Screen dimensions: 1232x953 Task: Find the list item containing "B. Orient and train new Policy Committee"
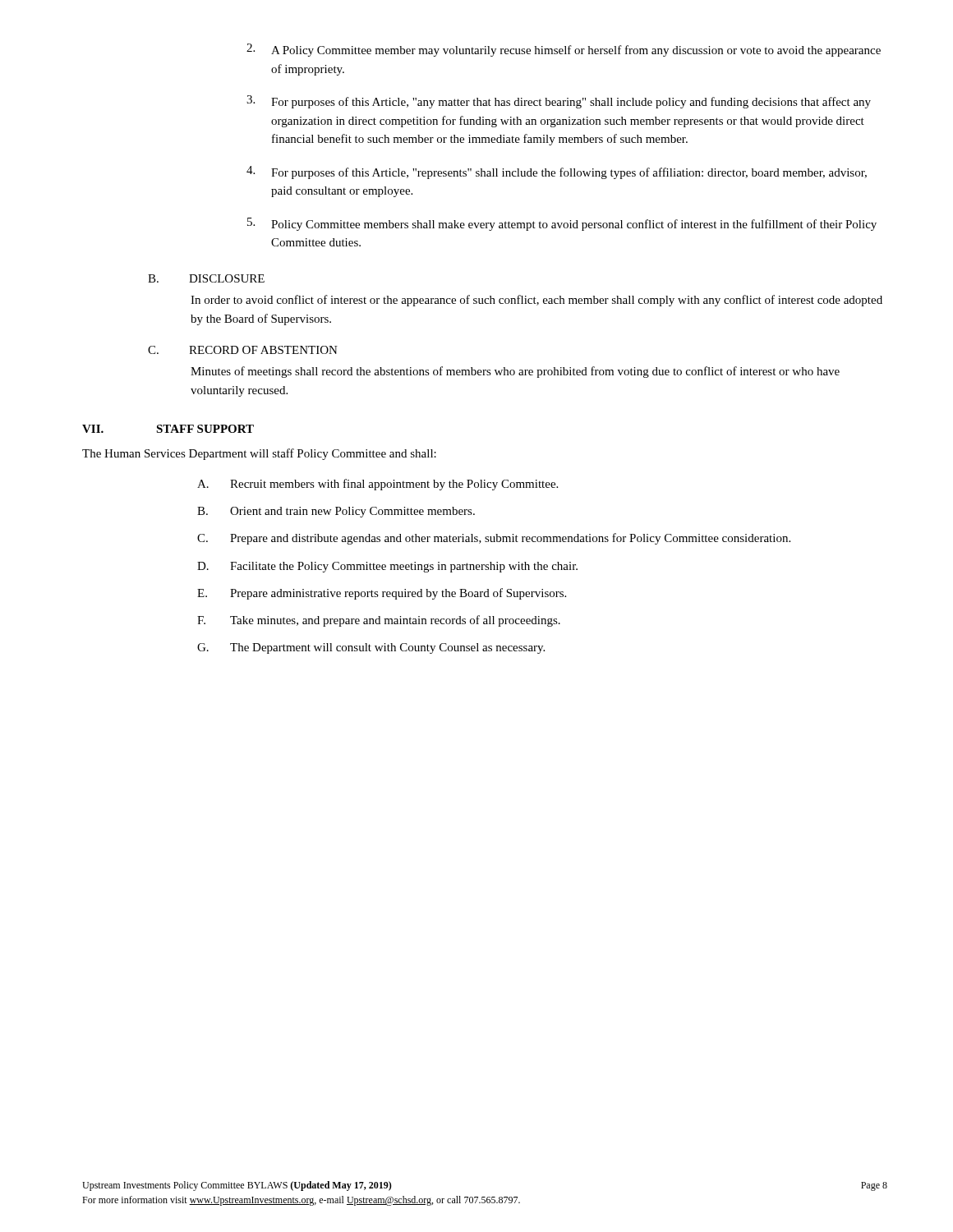[336, 512]
